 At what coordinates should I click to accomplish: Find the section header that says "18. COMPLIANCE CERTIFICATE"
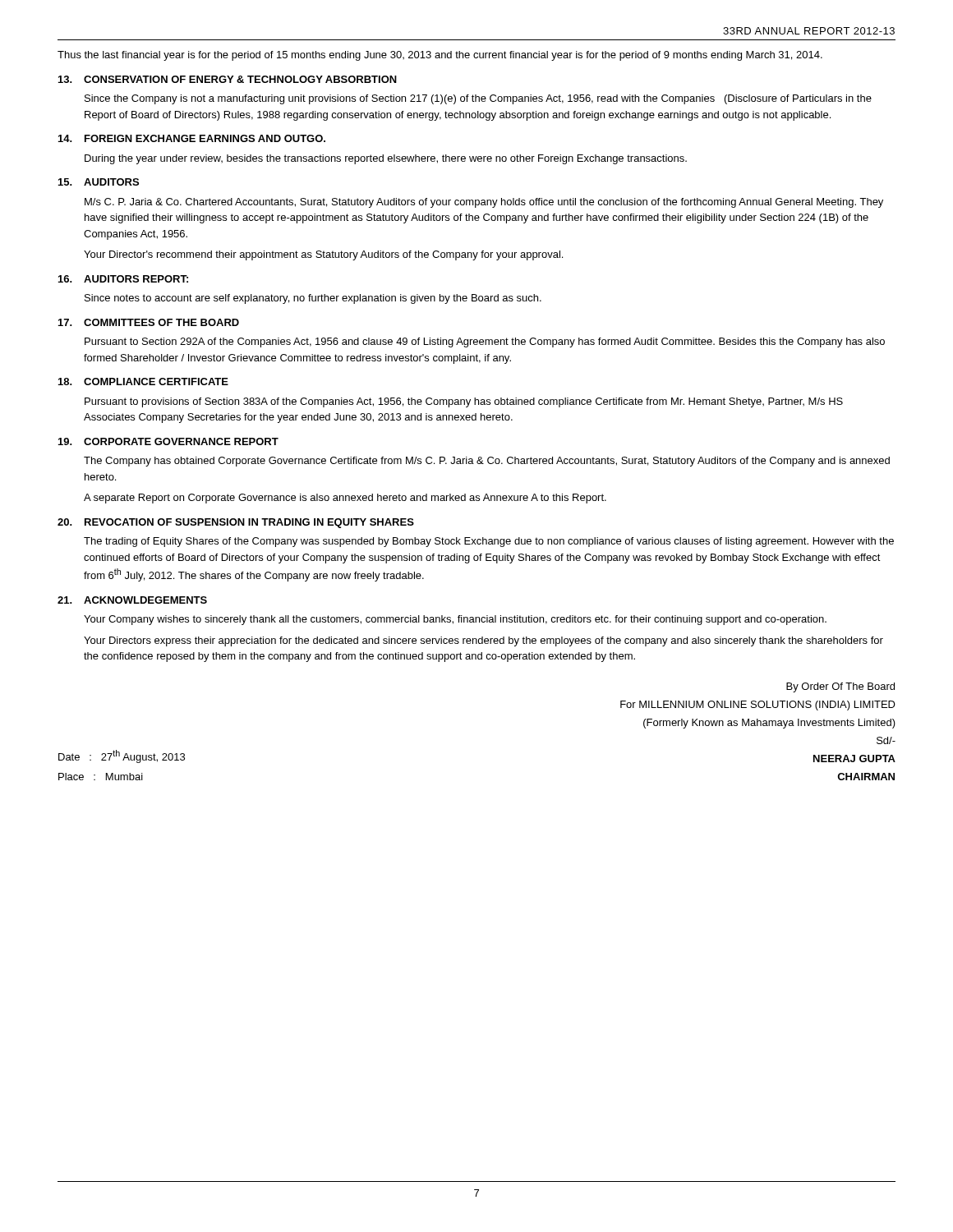pos(143,382)
